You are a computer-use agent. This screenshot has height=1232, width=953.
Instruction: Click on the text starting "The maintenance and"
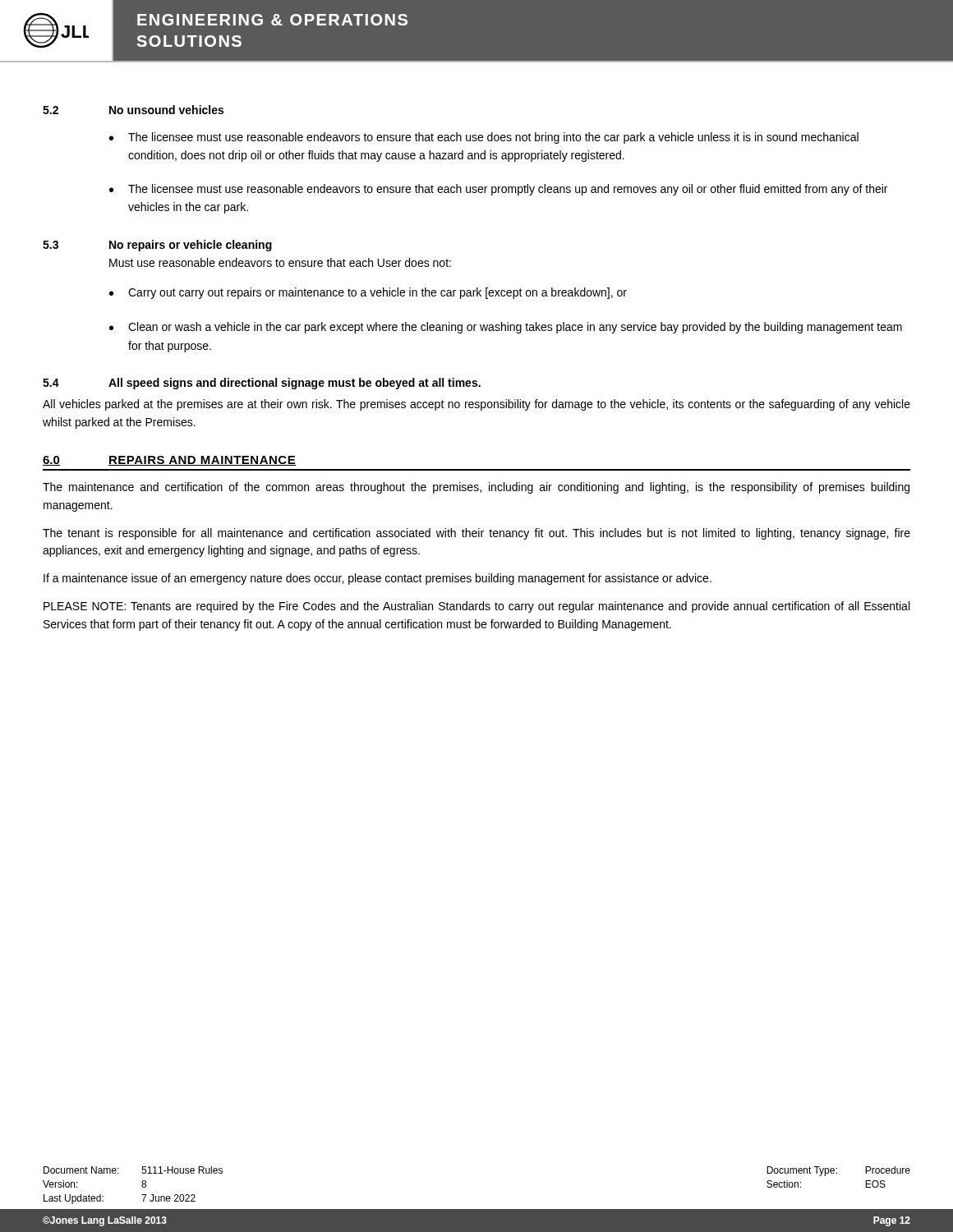click(x=476, y=496)
